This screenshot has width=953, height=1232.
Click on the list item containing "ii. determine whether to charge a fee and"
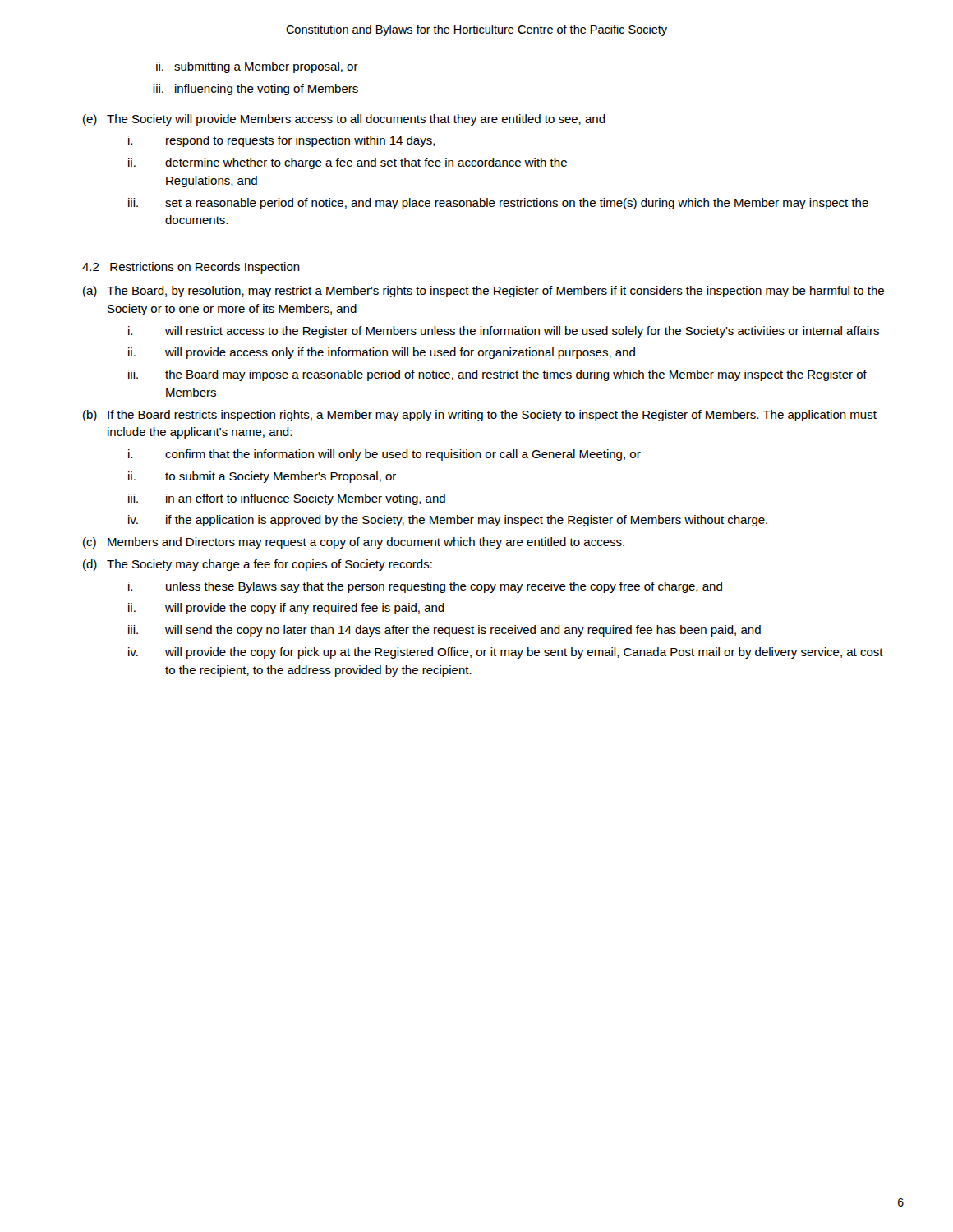click(347, 171)
